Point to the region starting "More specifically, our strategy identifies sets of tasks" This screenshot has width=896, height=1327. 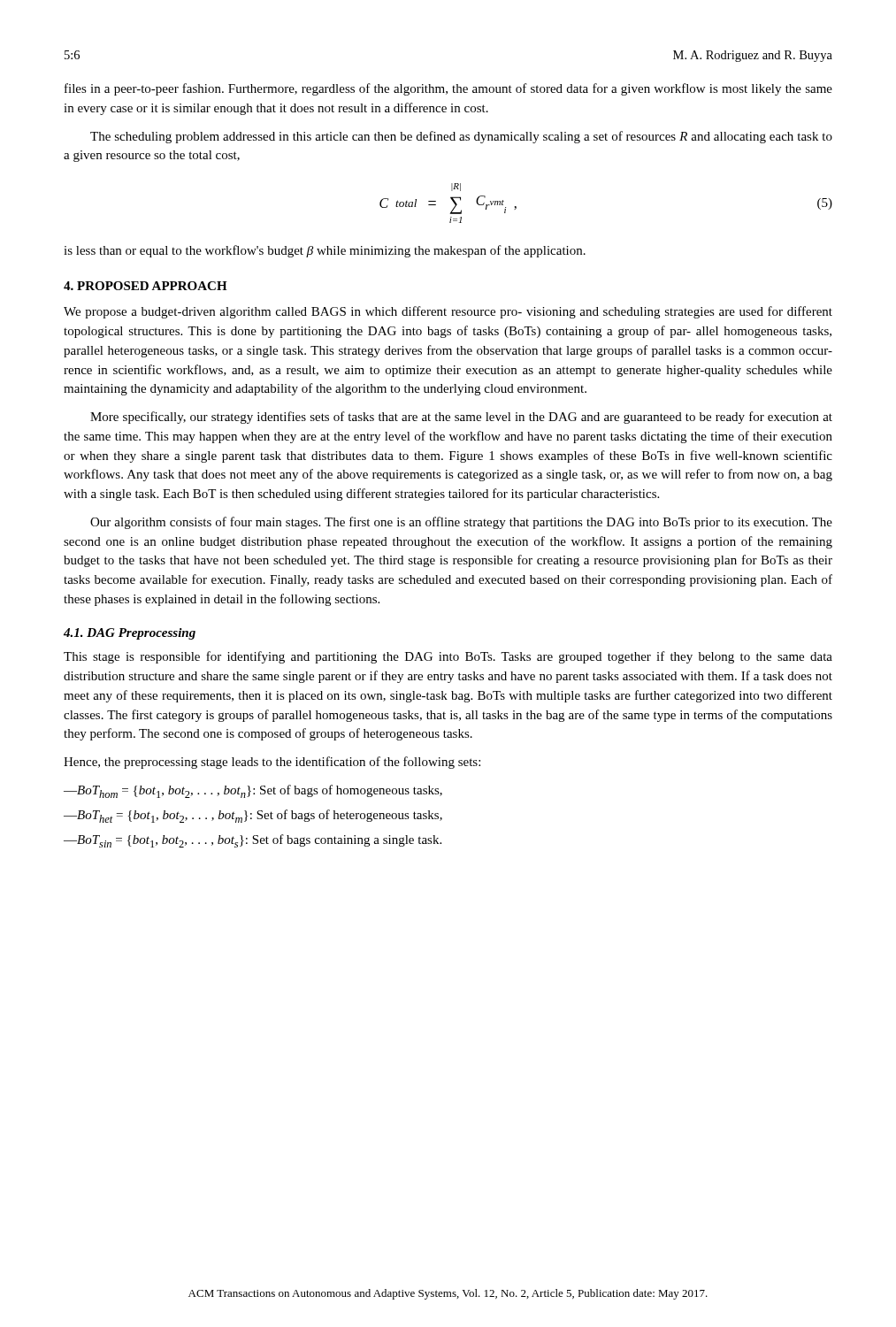(x=448, y=456)
